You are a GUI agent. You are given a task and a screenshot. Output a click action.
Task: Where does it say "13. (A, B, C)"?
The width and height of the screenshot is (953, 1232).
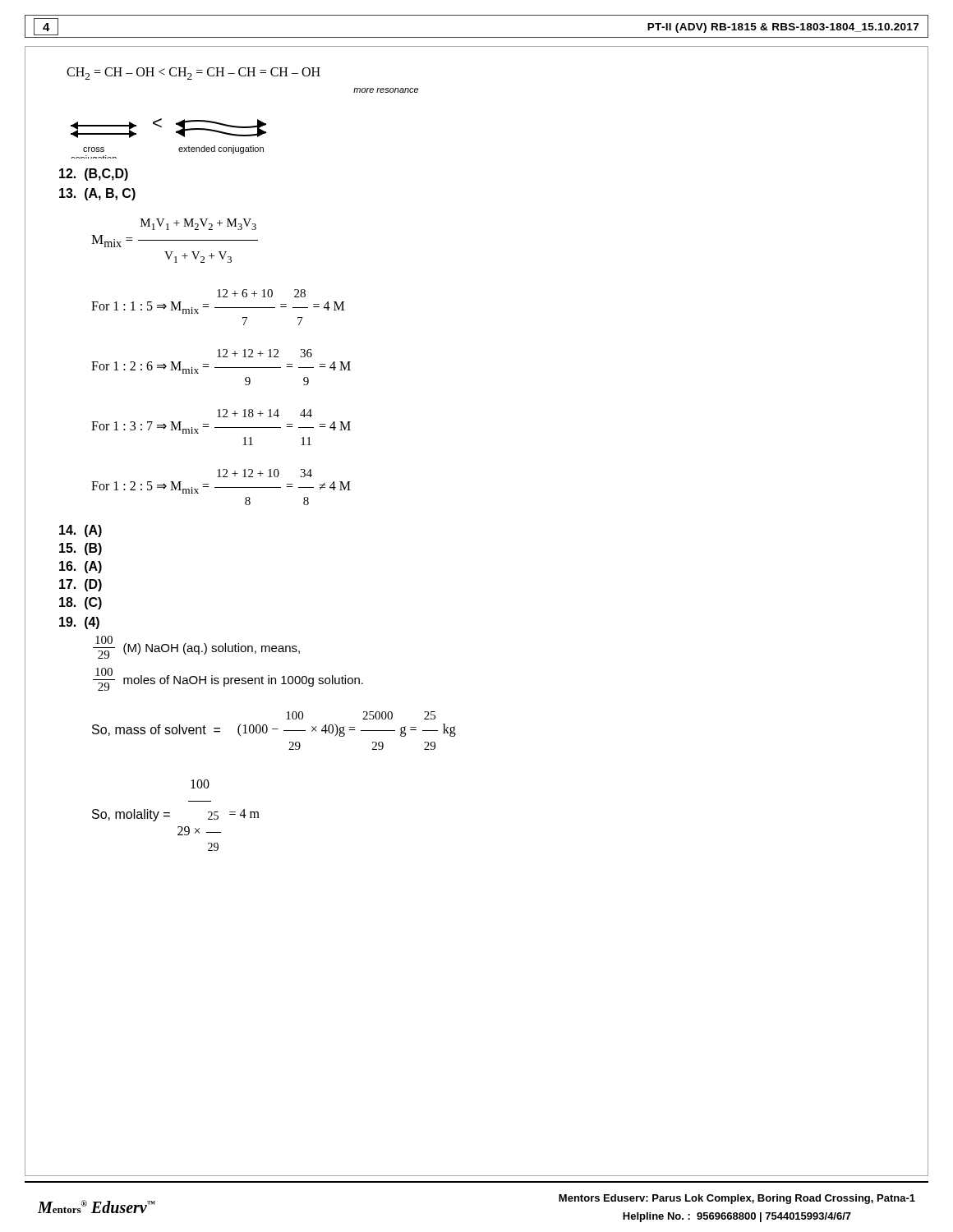coord(97,194)
